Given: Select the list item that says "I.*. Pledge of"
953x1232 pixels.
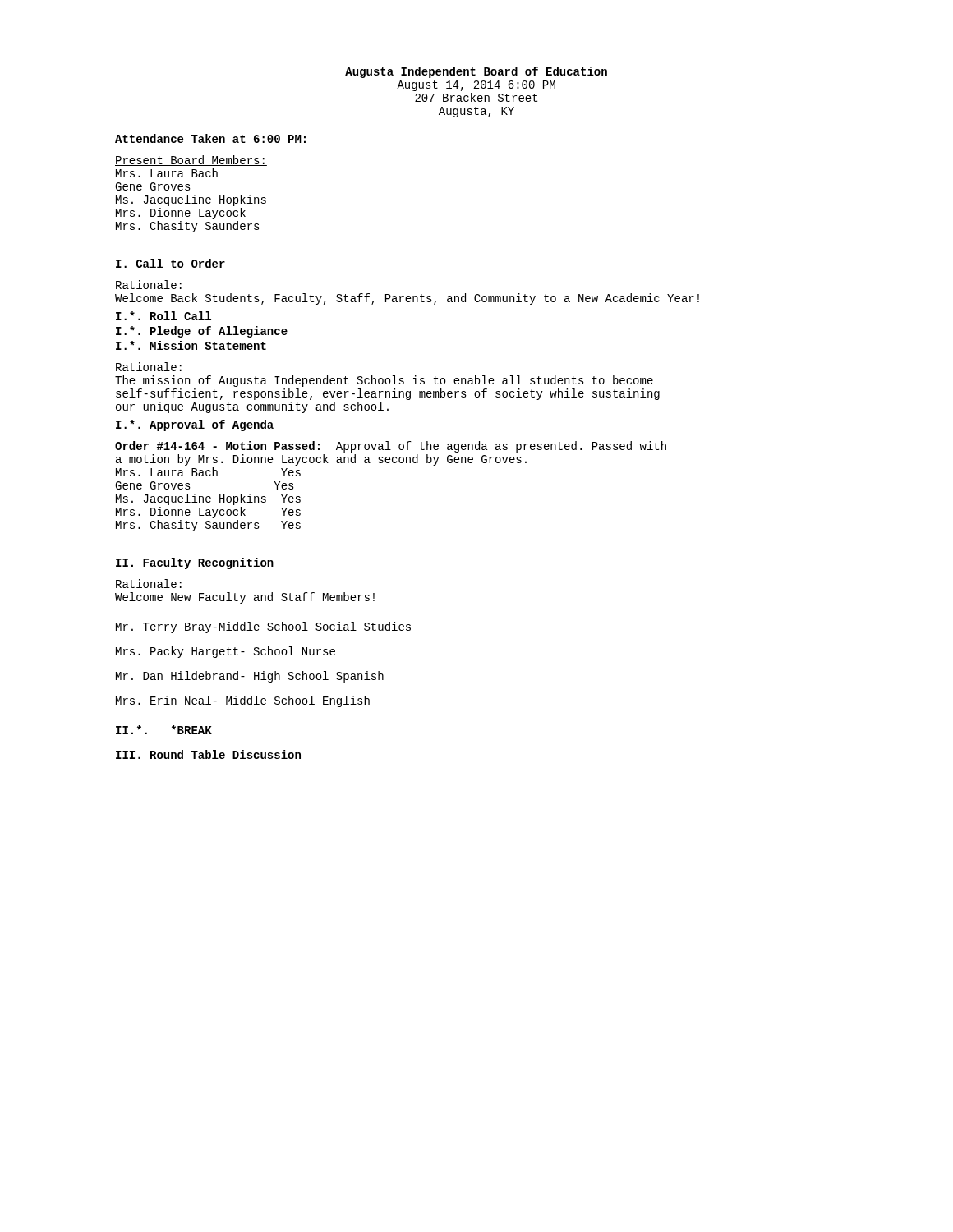Looking at the screenshot, I should pyautogui.click(x=201, y=332).
